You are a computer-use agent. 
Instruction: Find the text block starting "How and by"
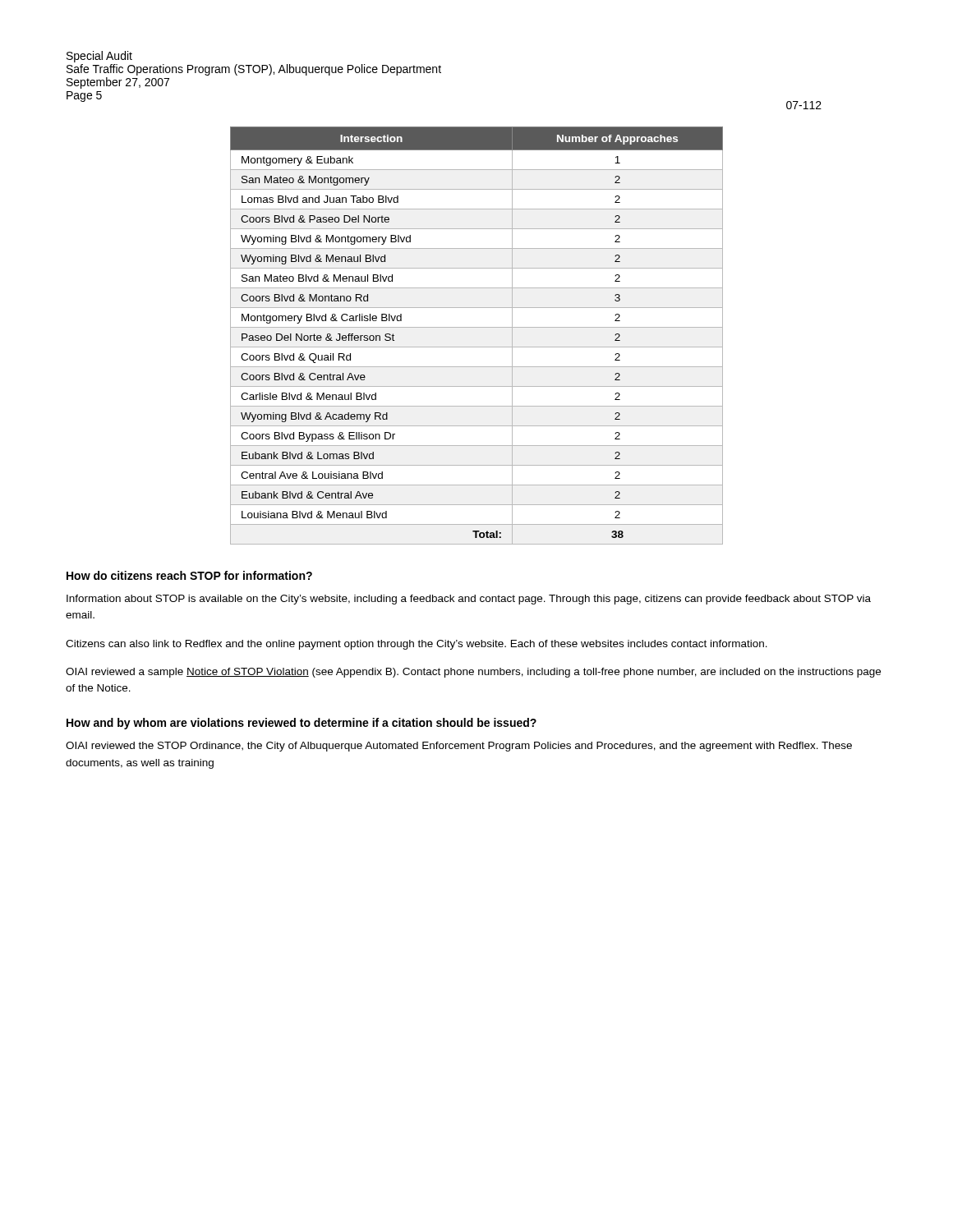301,723
